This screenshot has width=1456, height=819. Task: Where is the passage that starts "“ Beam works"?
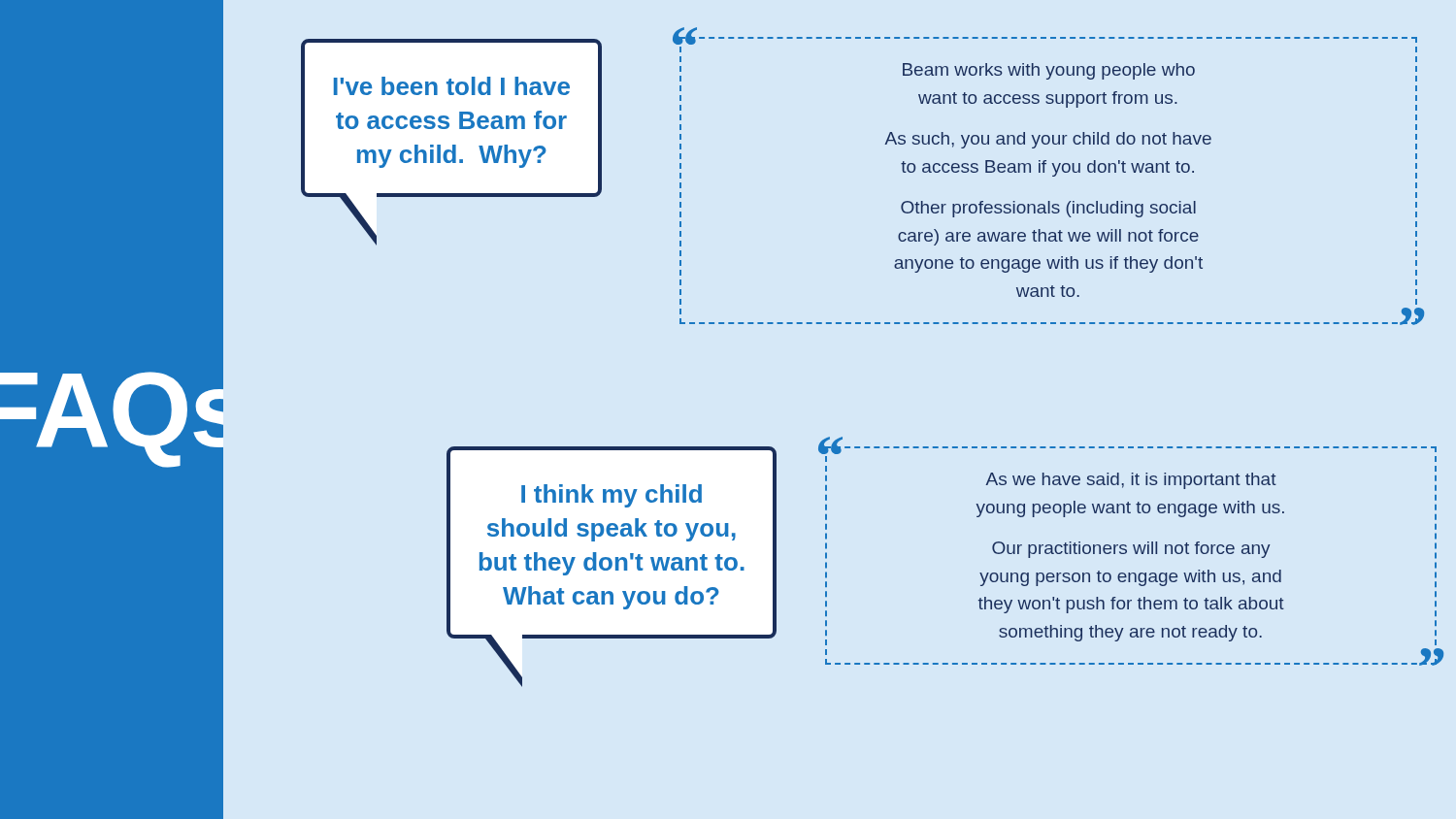(x=1048, y=181)
